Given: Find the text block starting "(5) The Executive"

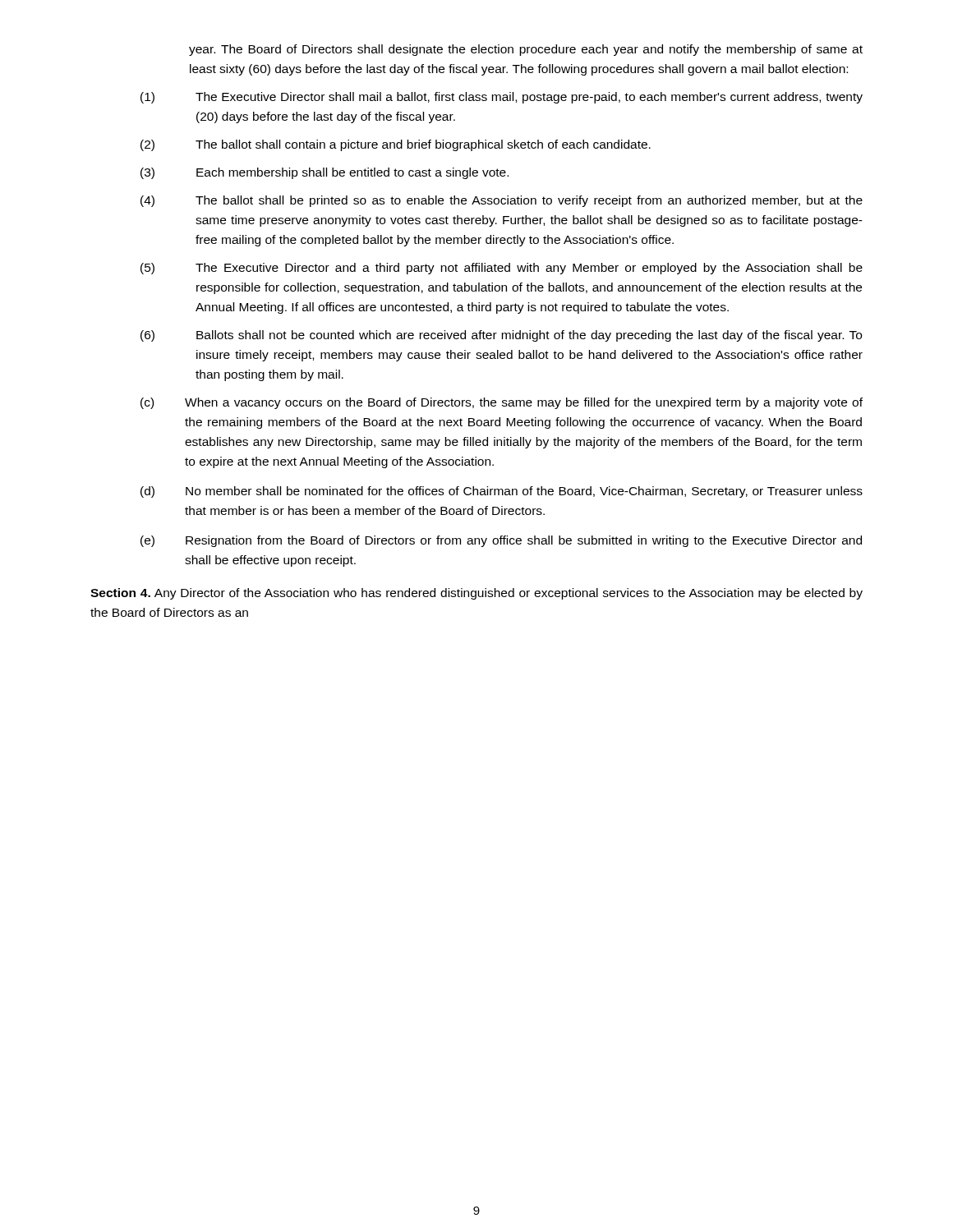Looking at the screenshot, I should [501, 288].
